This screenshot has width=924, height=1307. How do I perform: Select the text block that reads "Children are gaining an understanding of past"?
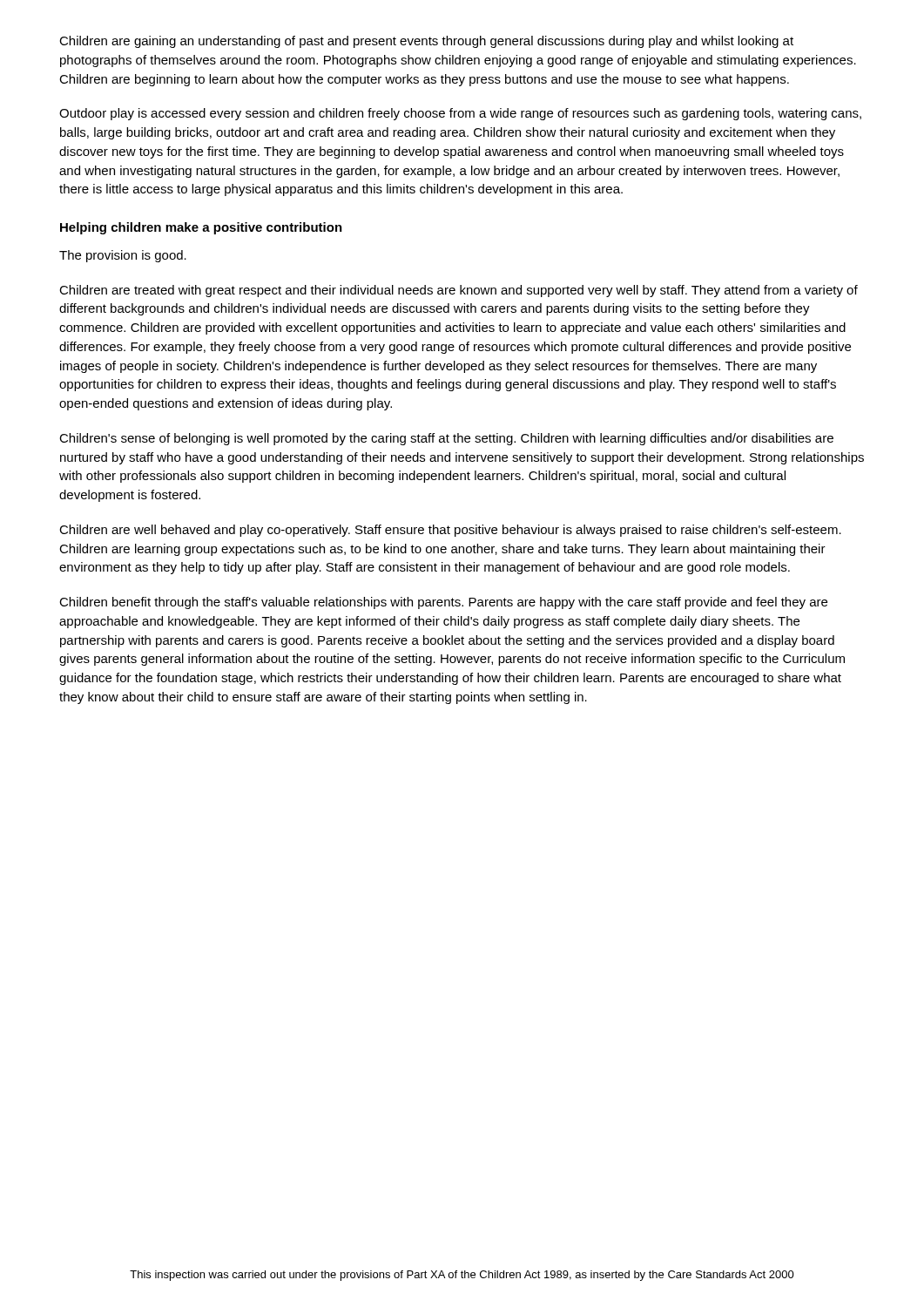pos(458,59)
